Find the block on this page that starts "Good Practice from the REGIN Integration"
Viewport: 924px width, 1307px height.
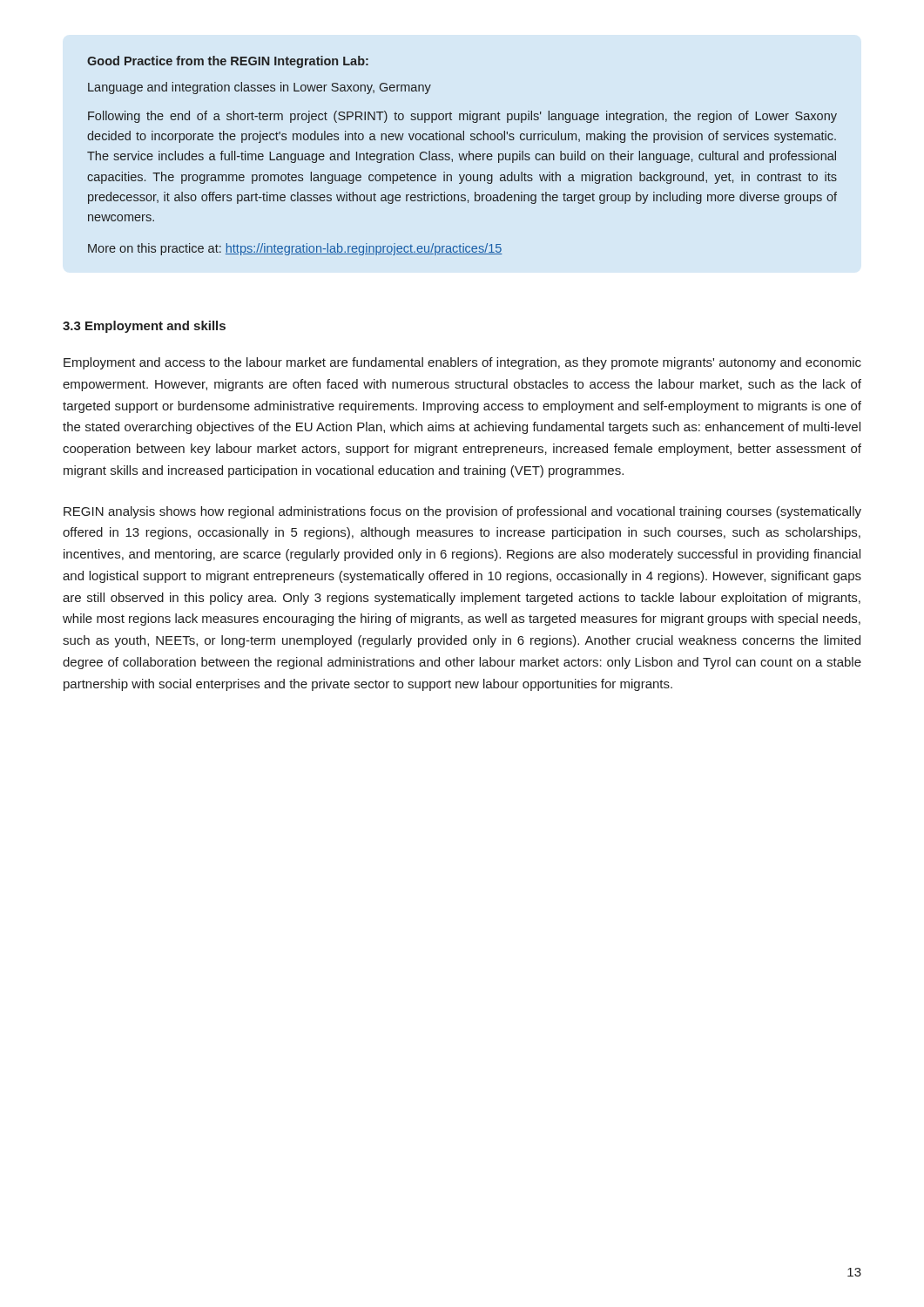(x=462, y=155)
